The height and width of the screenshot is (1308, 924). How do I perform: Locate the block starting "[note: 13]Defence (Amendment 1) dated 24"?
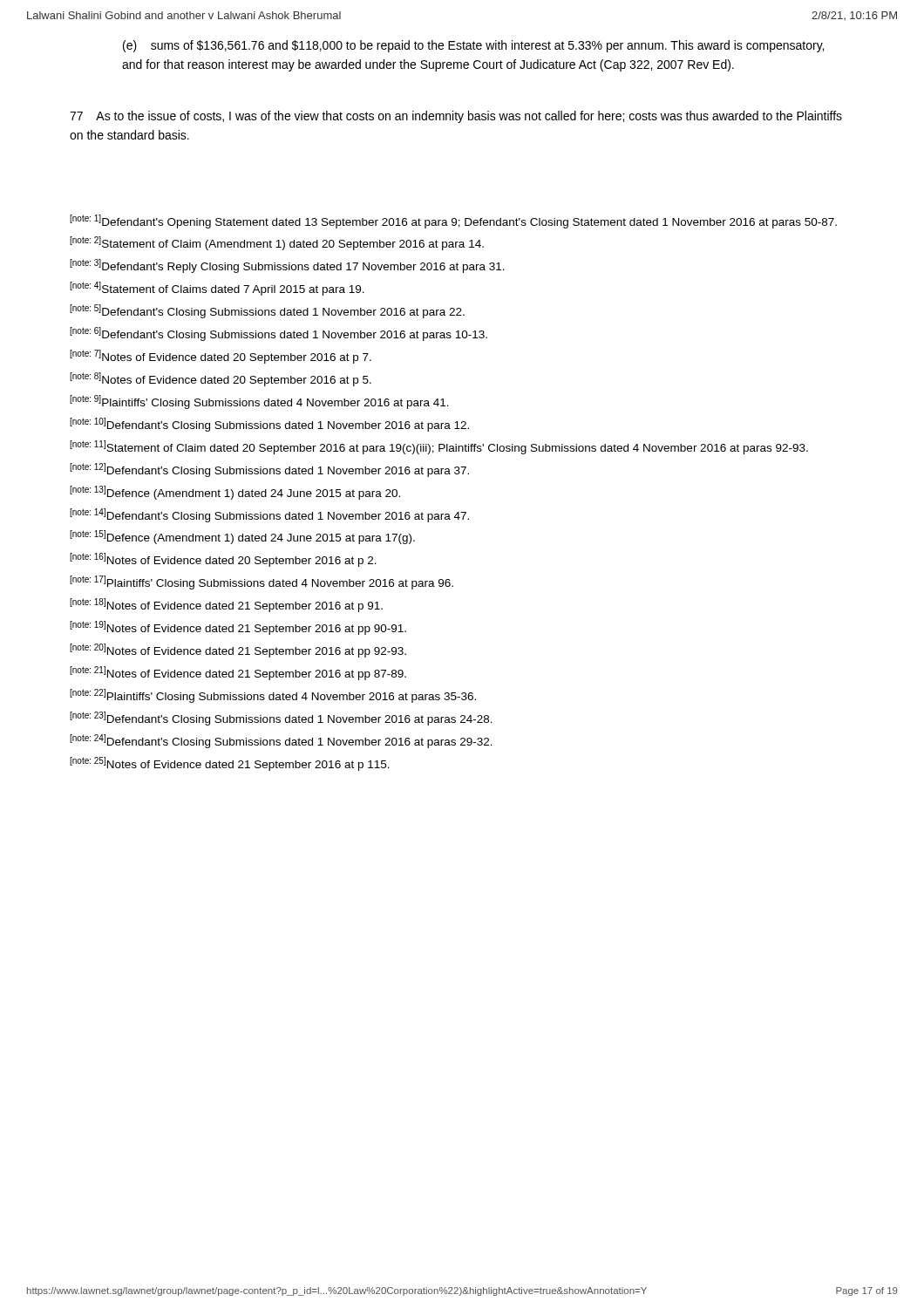(235, 492)
